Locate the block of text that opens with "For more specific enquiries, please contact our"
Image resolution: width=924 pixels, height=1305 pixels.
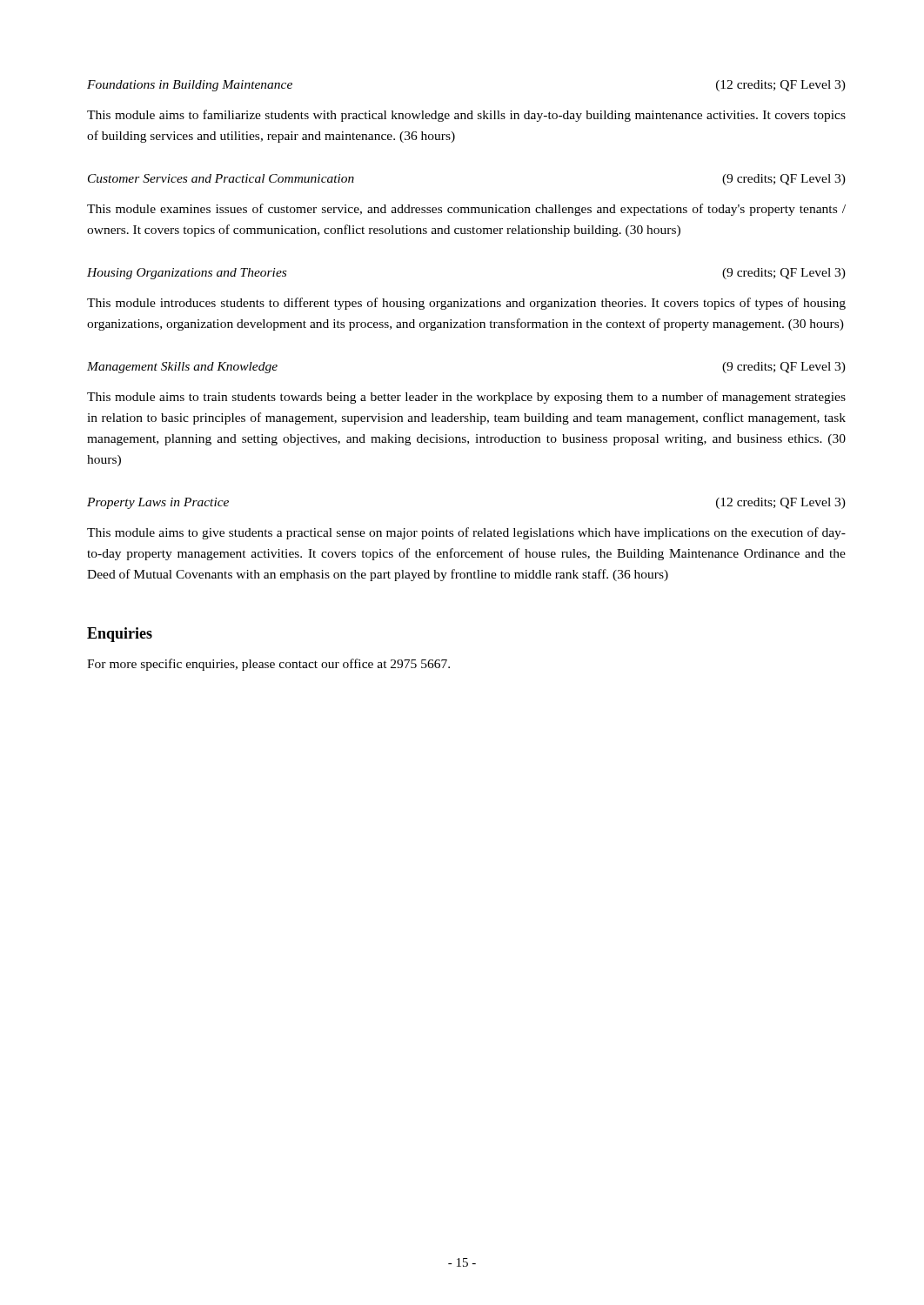pyautogui.click(x=269, y=664)
